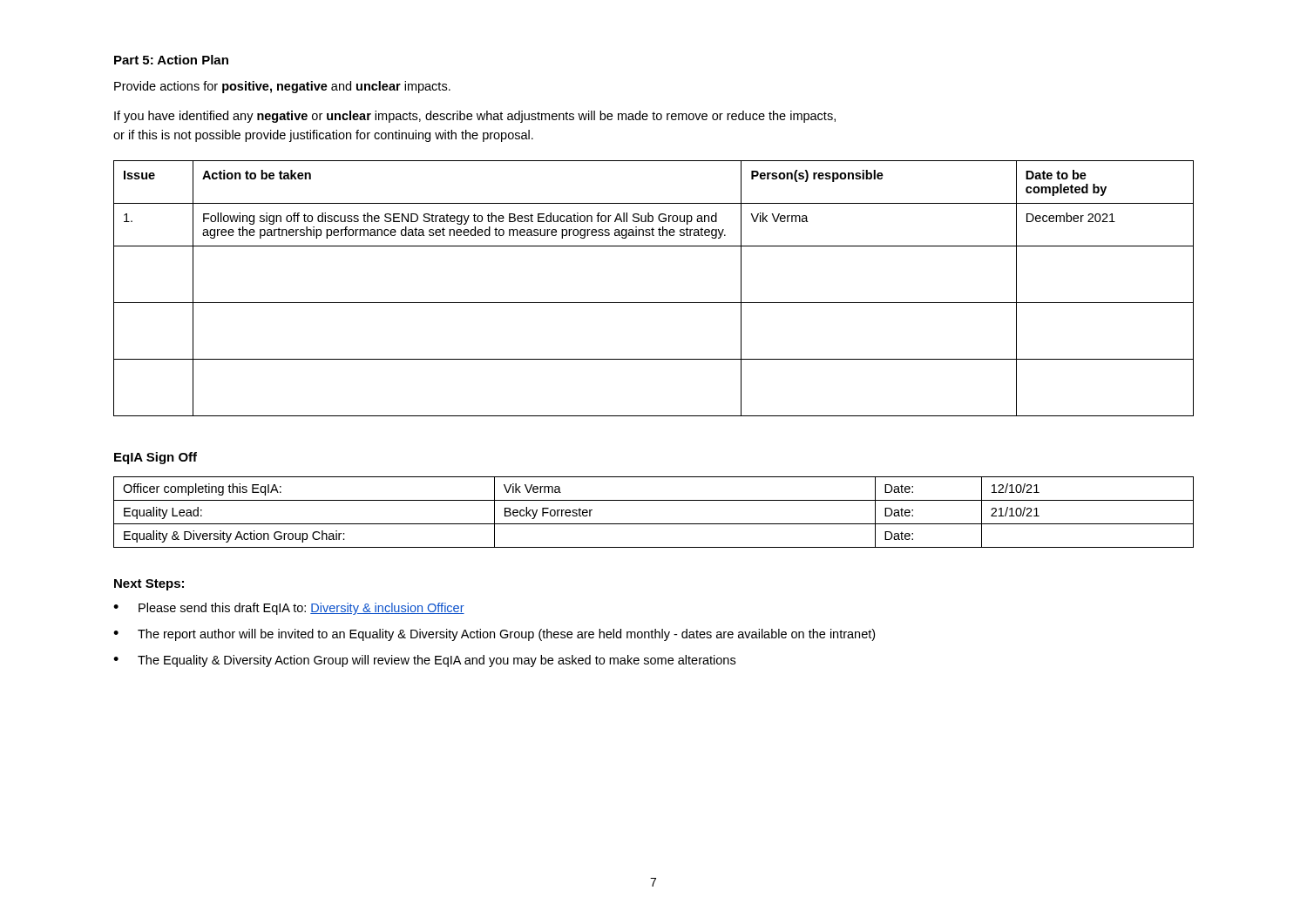Locate the element starting "Next Steps:"

click(x=149, y=583)
